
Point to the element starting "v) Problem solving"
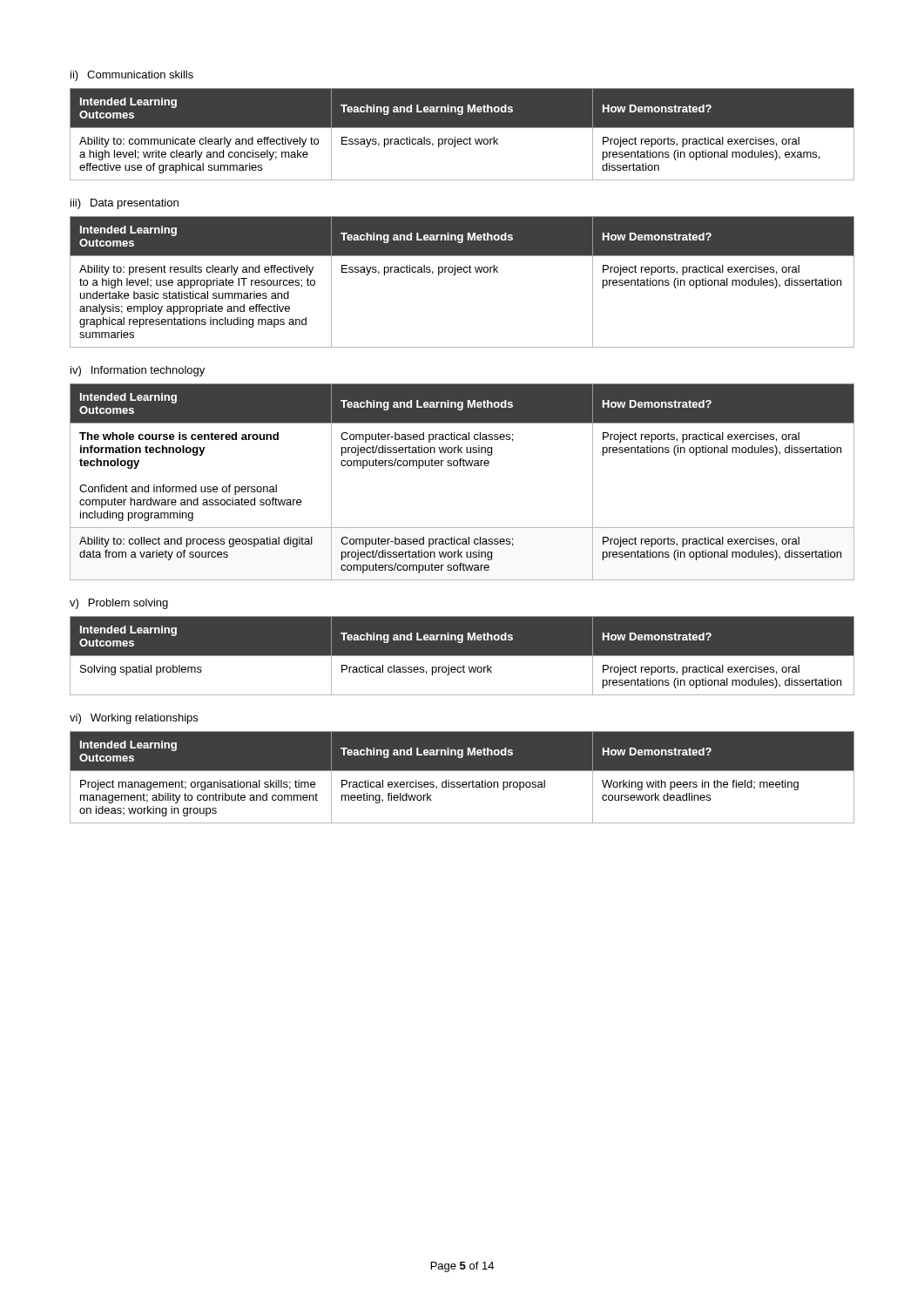tap(119, 603)
